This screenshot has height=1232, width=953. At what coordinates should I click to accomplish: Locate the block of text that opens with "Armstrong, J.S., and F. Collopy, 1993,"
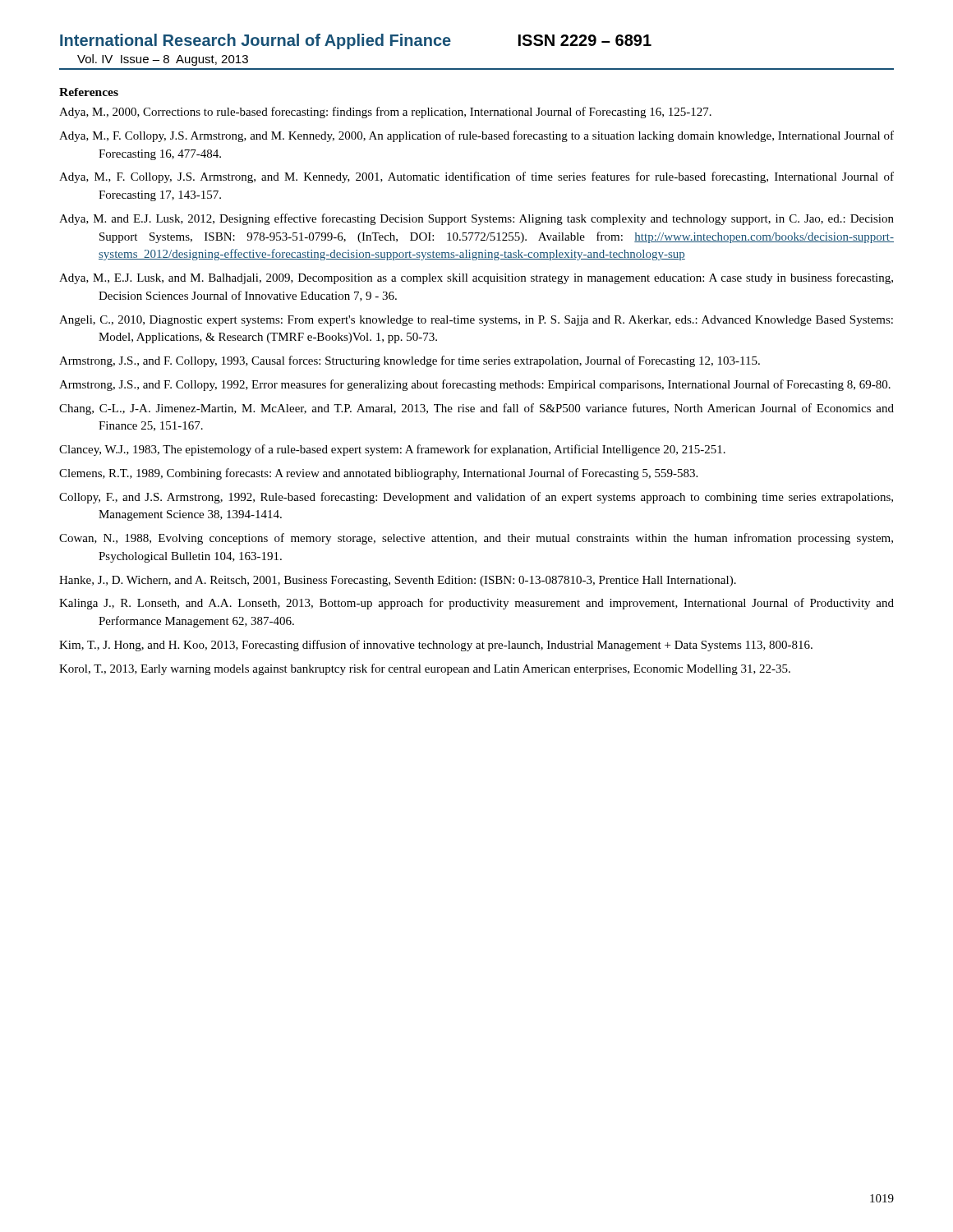tap(410, 361)
